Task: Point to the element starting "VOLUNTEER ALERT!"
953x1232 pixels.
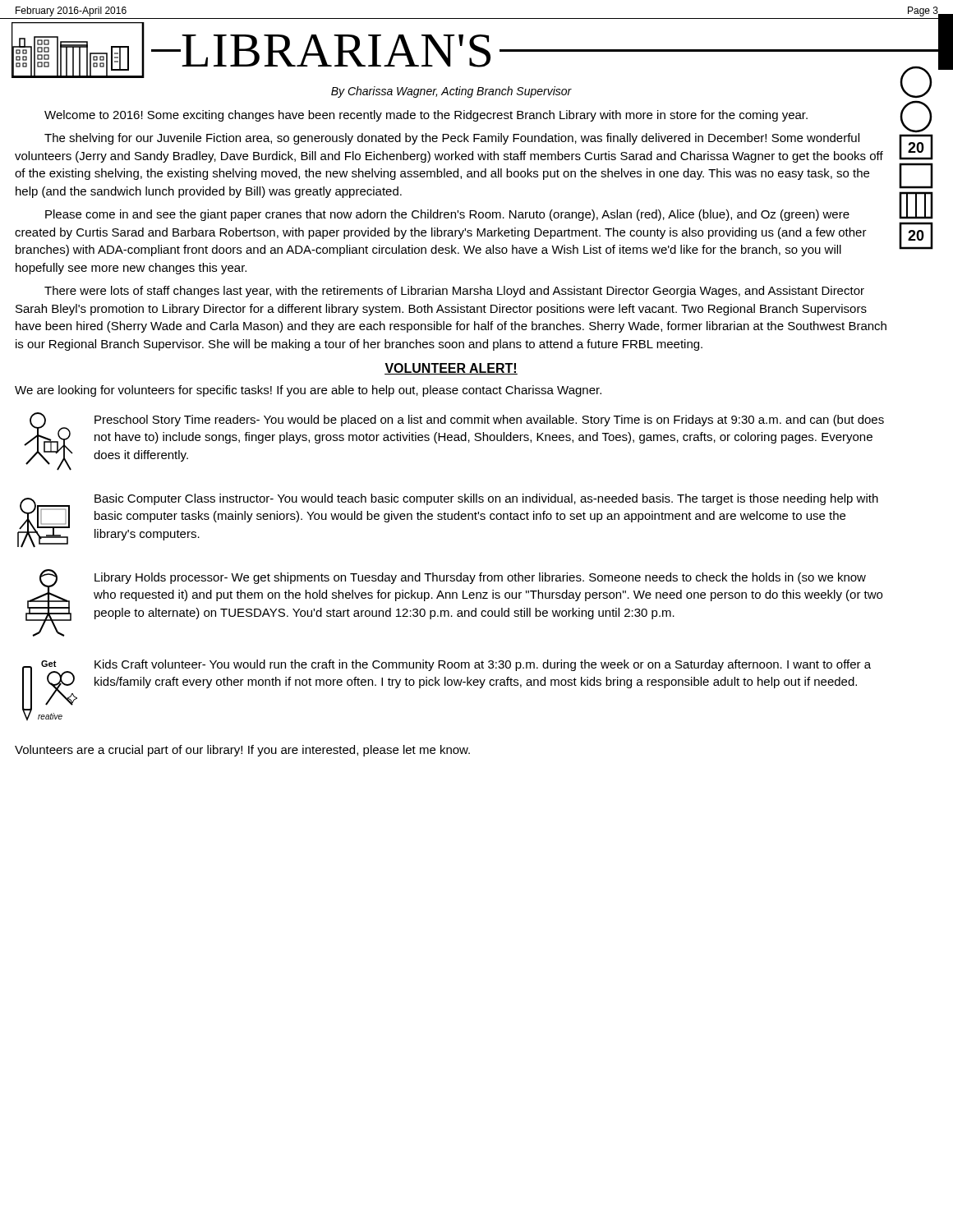Action: point(451,368)
